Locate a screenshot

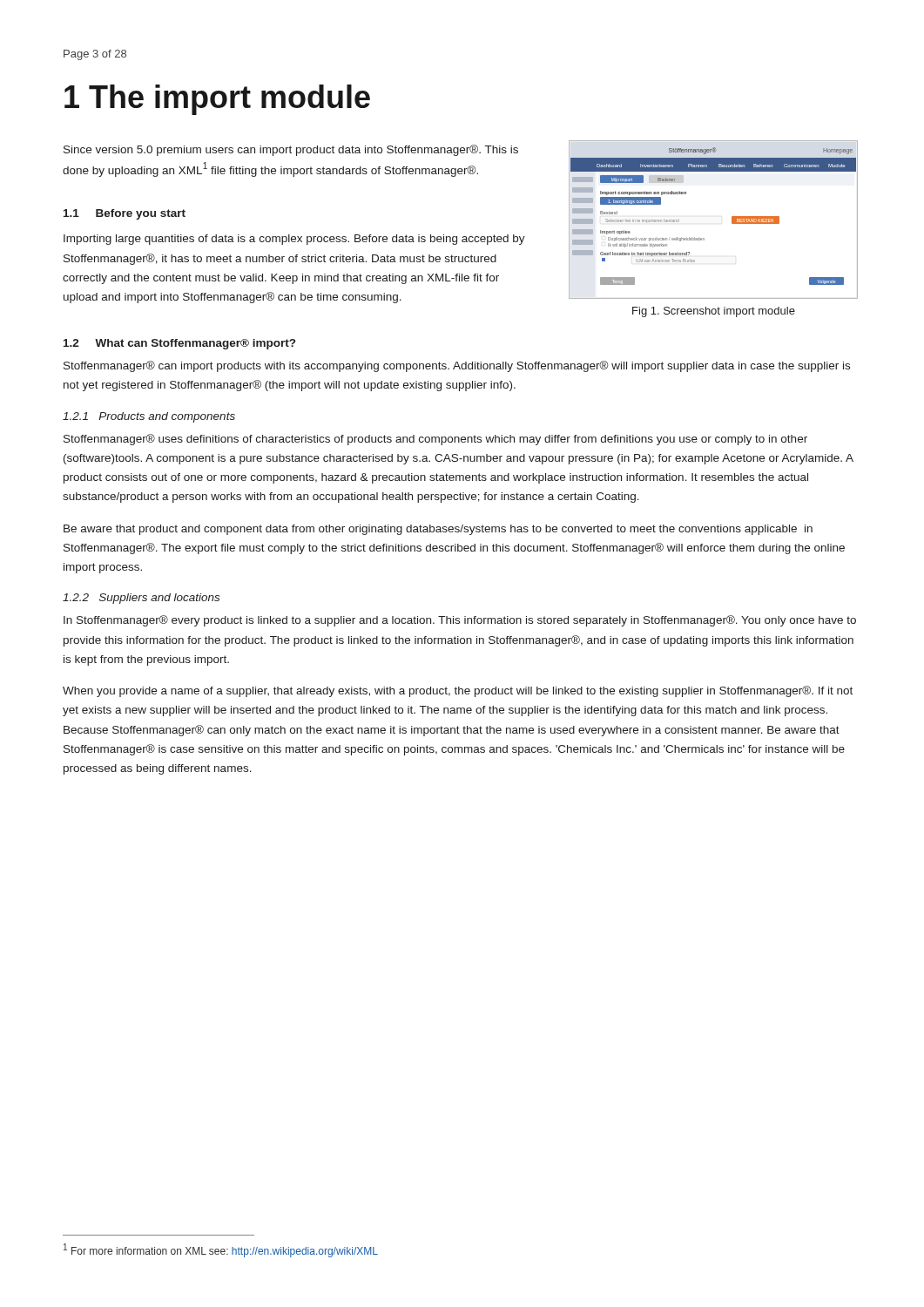pyautogui.click(x=713, y=220)
